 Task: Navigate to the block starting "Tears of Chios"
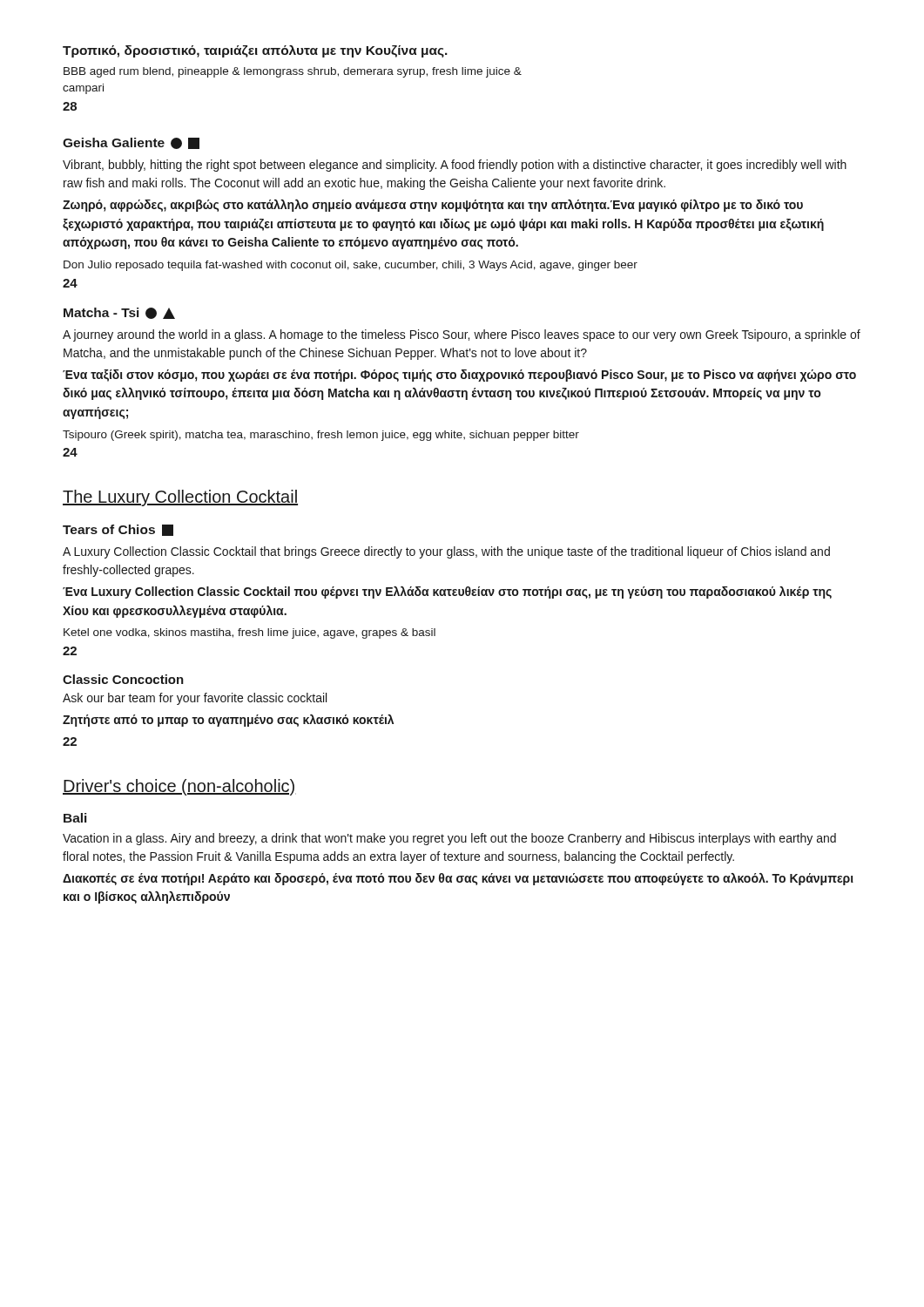[118, 530]
